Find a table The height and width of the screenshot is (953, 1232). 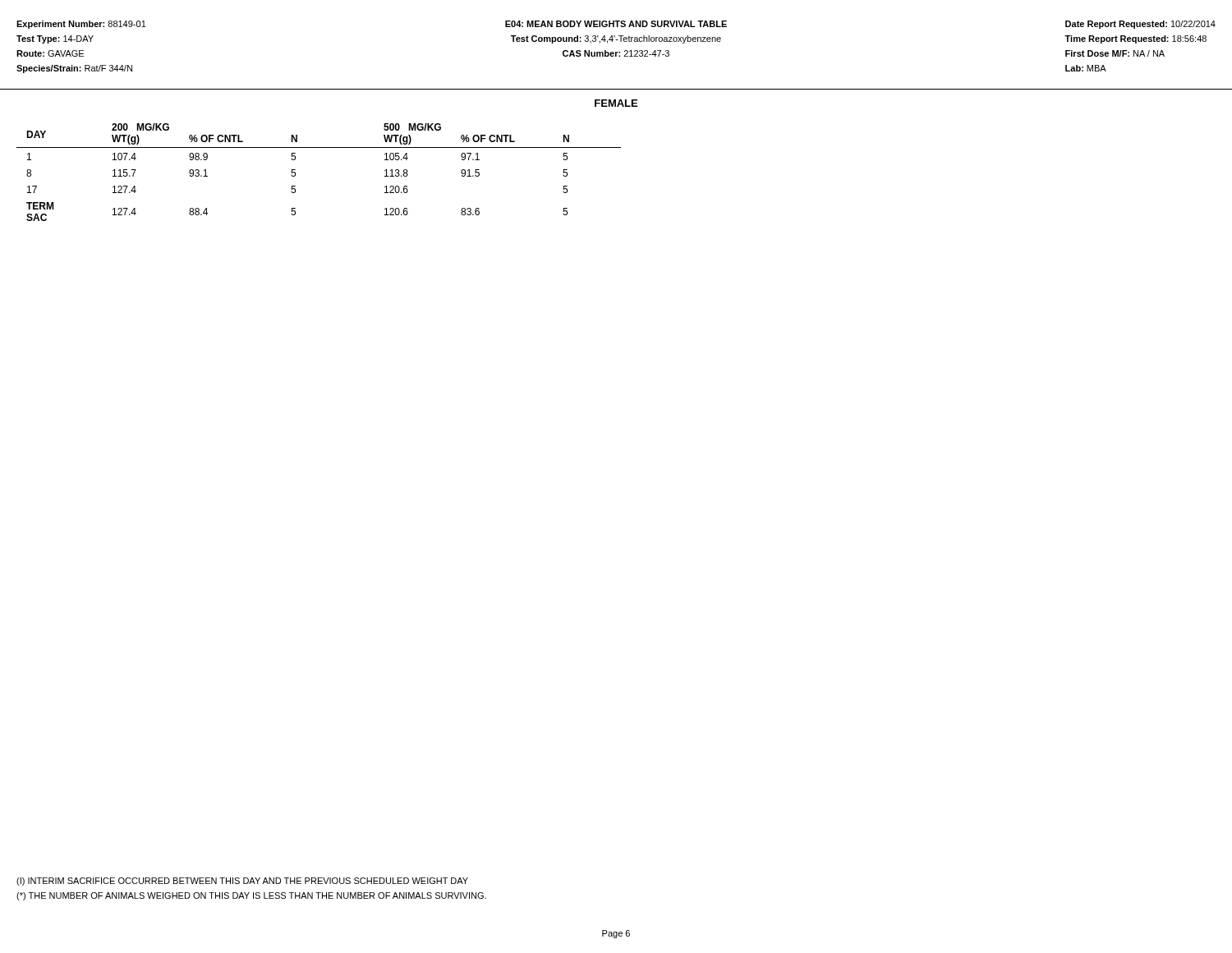tap(319, 173)
